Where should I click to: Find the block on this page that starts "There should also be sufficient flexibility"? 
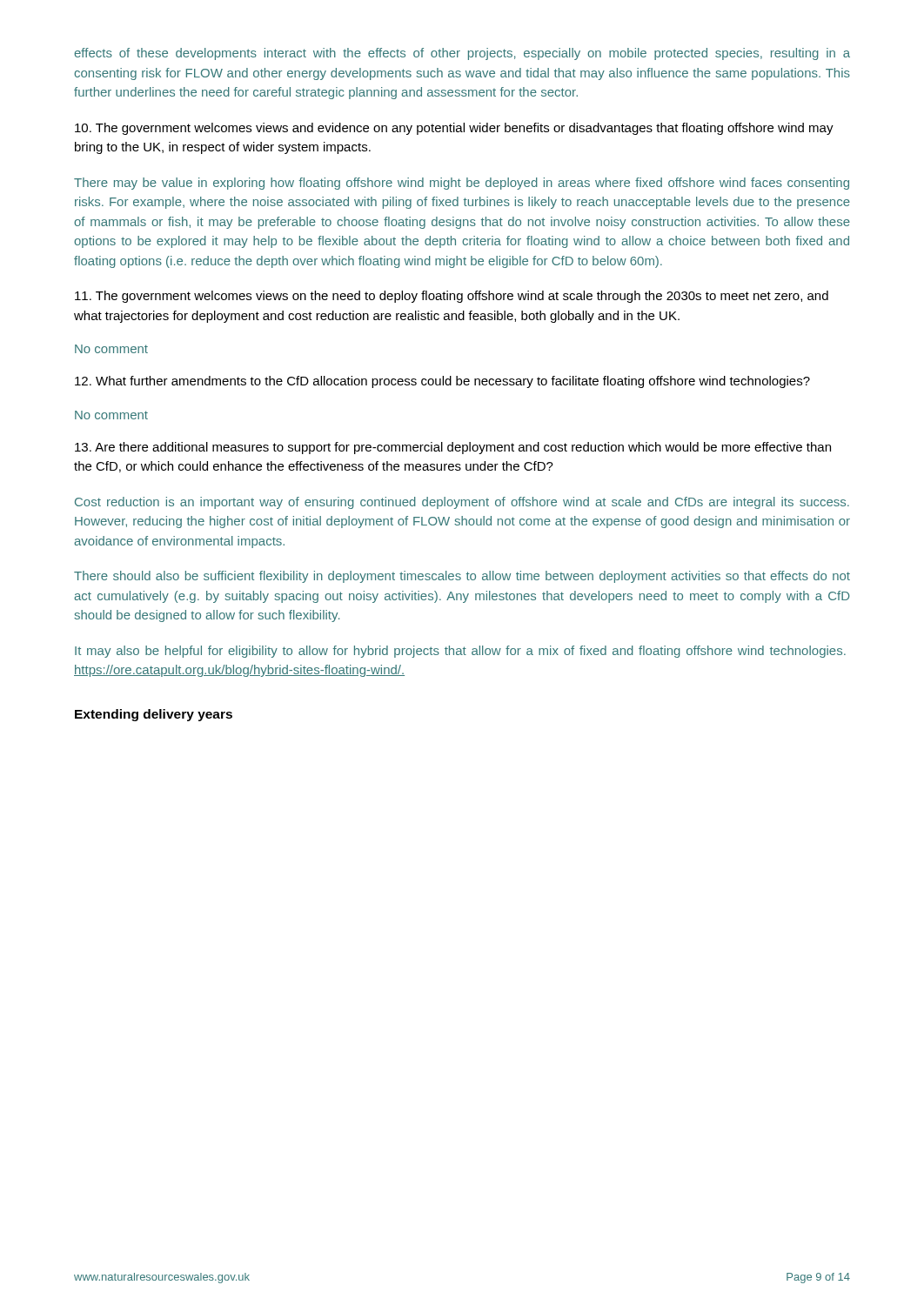(462, 595)
